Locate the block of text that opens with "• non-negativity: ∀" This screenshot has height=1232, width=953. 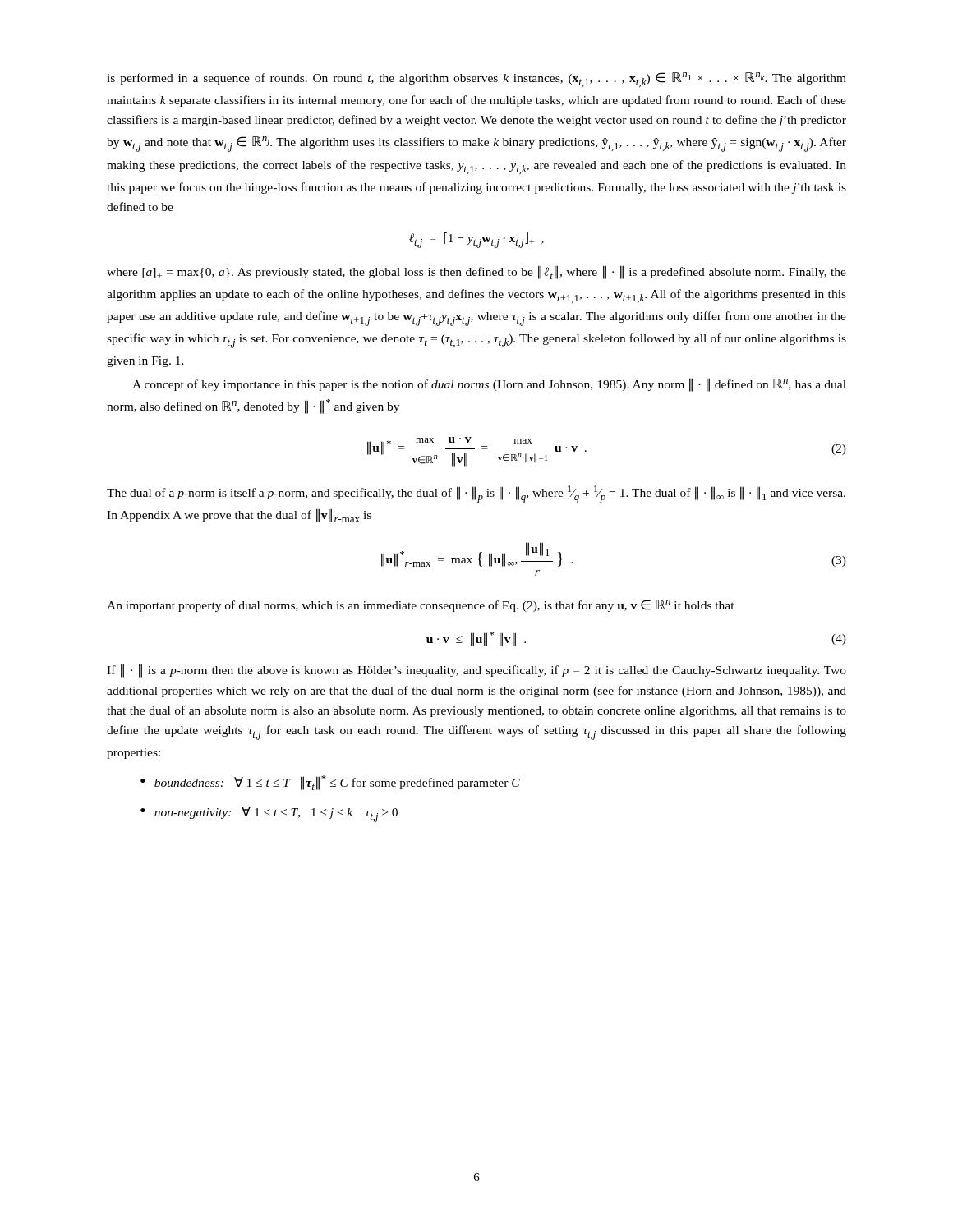point(269,814)
